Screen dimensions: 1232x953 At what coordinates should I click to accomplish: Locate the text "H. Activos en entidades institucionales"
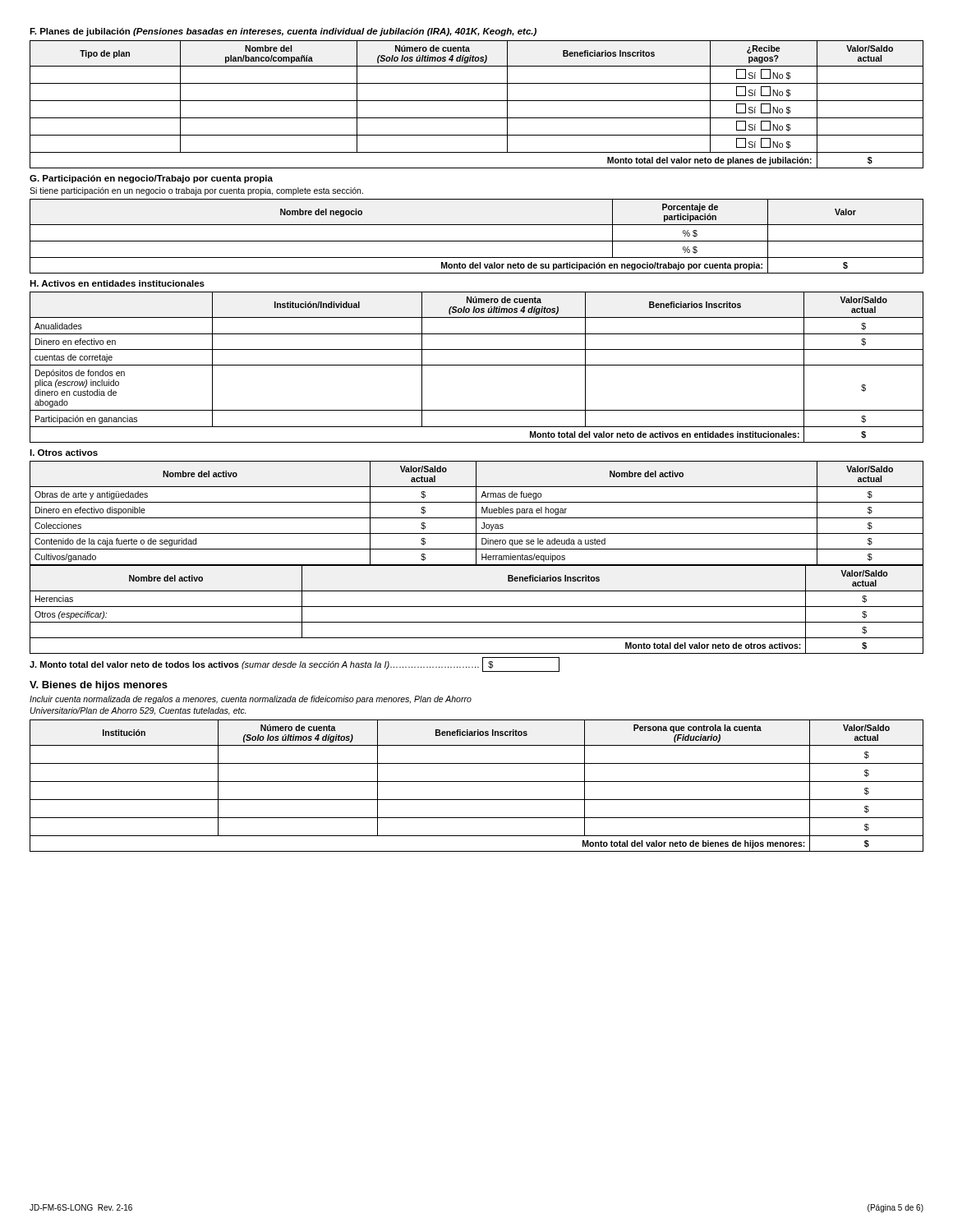pos(117,283)
